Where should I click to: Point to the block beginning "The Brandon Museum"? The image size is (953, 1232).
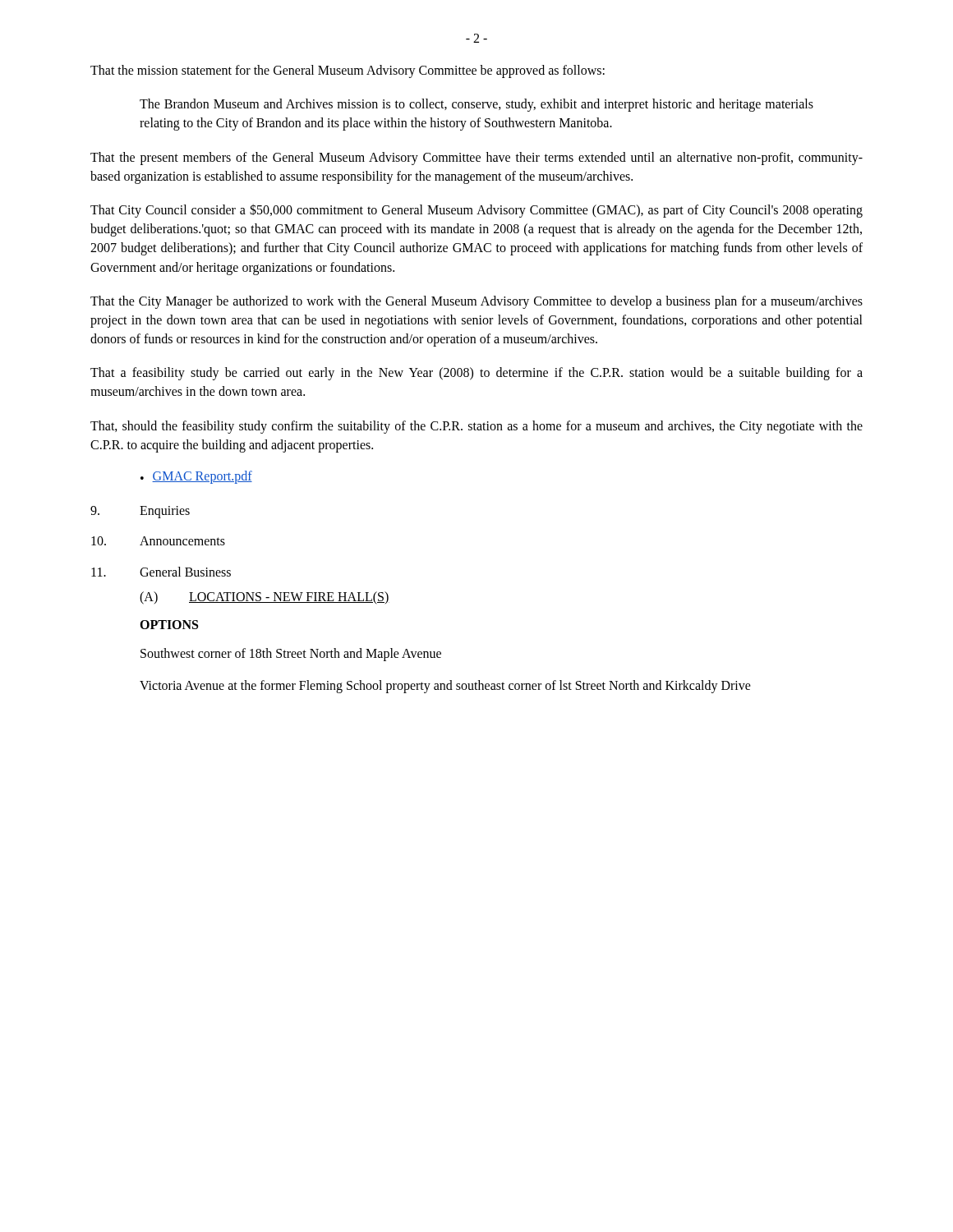[476, 114]
